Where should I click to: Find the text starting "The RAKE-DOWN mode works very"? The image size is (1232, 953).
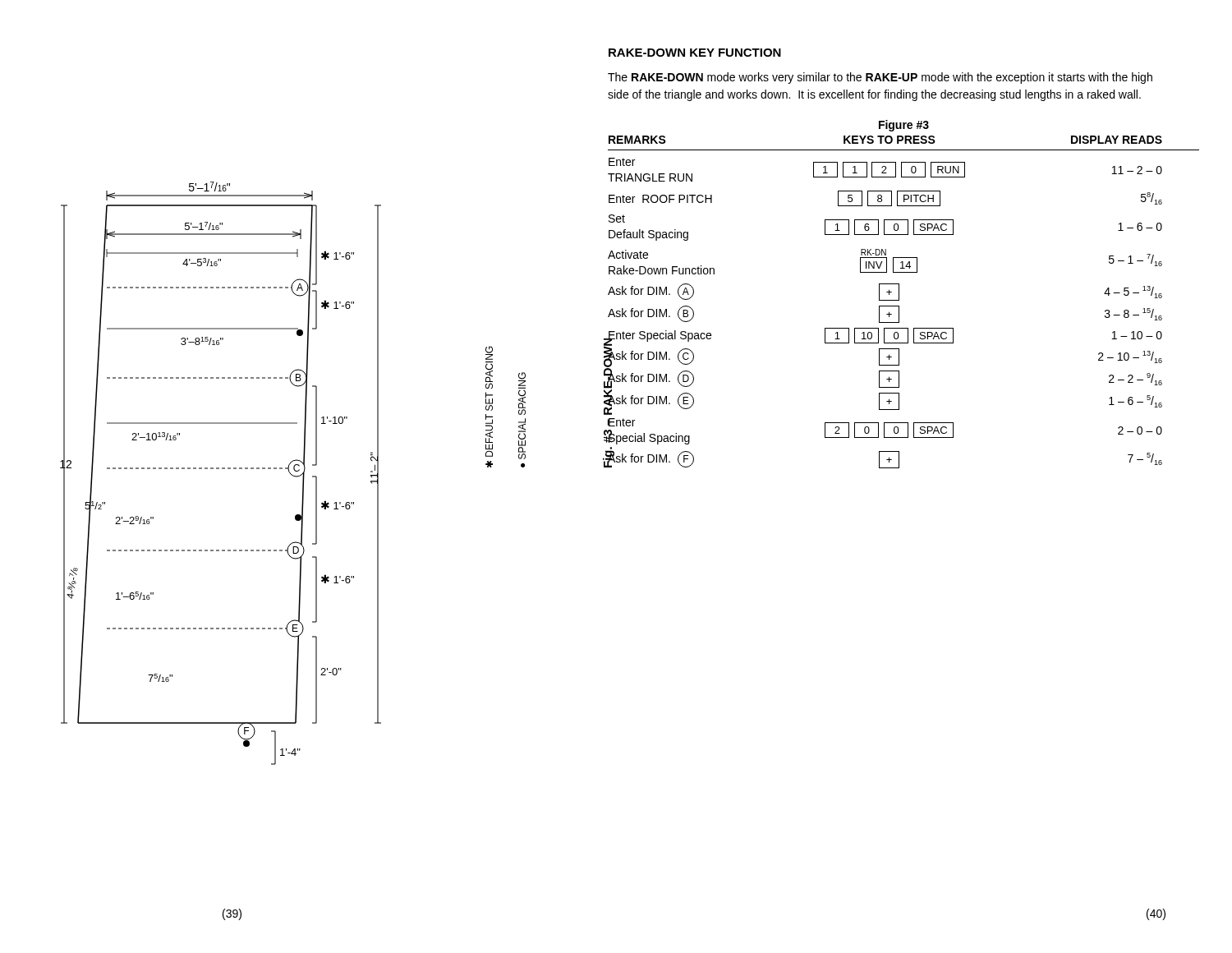click(880, 86)
